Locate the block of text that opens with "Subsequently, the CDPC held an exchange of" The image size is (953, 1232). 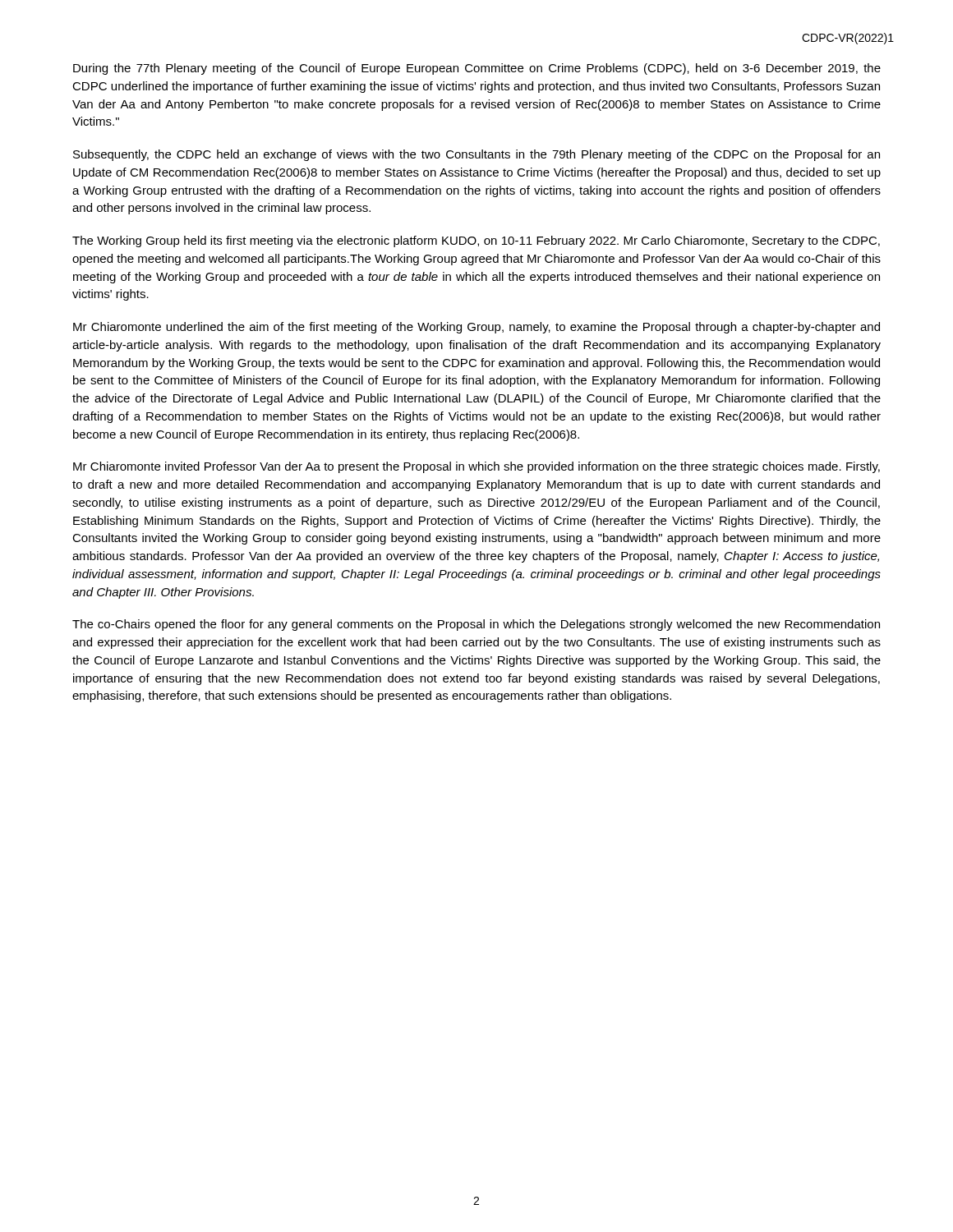pyautogui.click(x=476, y=181)
